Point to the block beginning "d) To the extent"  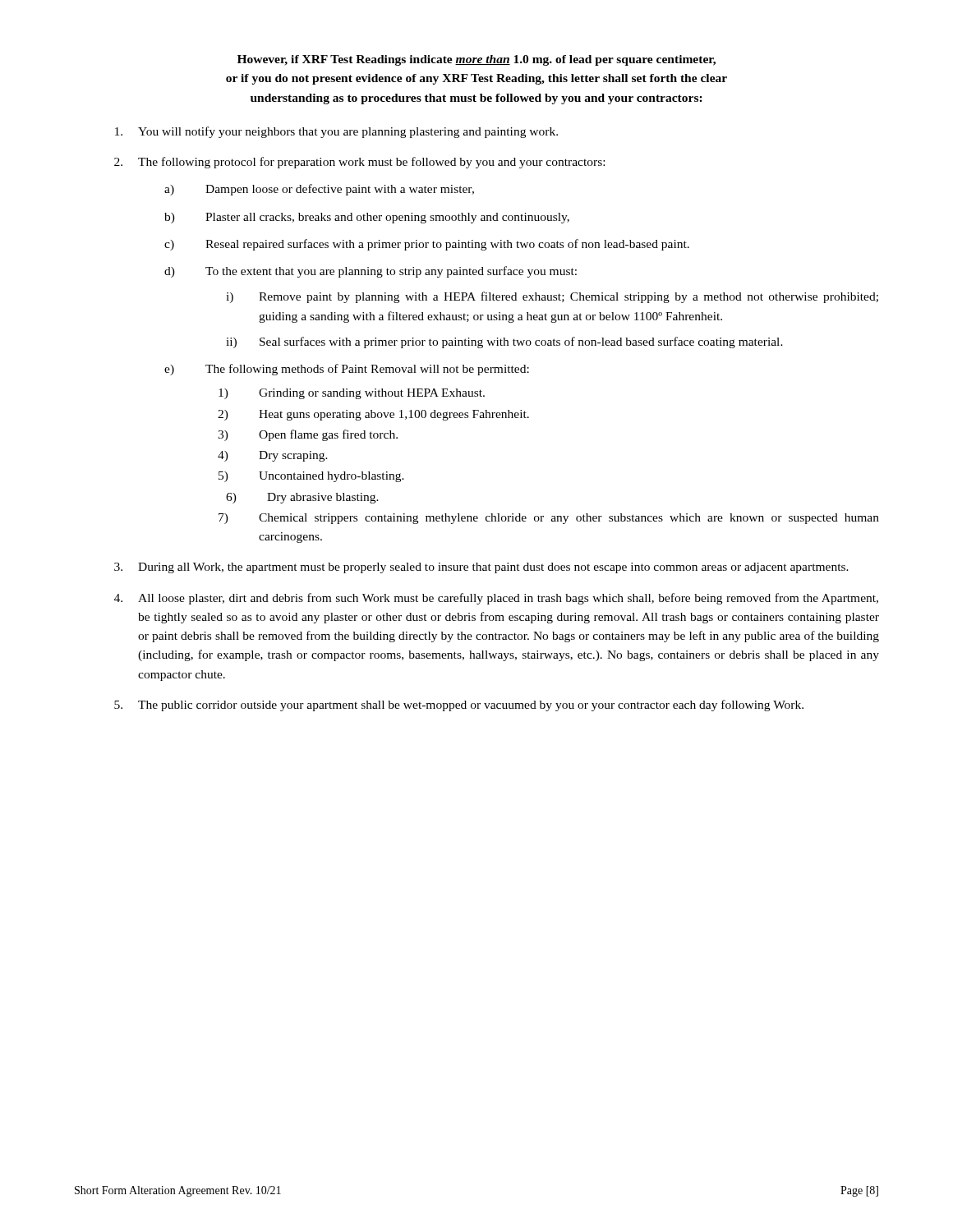click(x=522, y=271)
